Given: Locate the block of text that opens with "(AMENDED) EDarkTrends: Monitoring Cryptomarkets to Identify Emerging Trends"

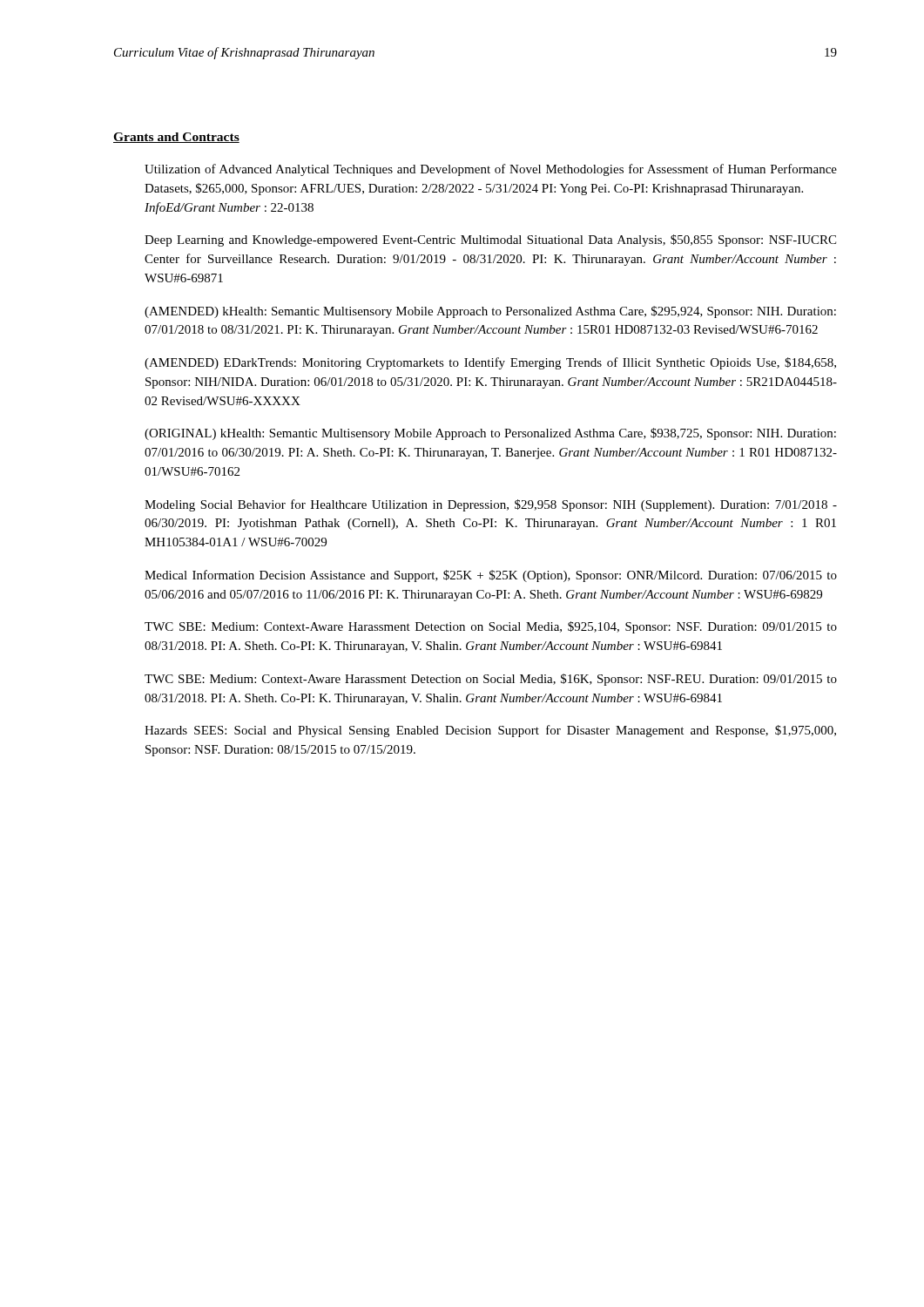Looking at the screenshot, I should [475, 382].
